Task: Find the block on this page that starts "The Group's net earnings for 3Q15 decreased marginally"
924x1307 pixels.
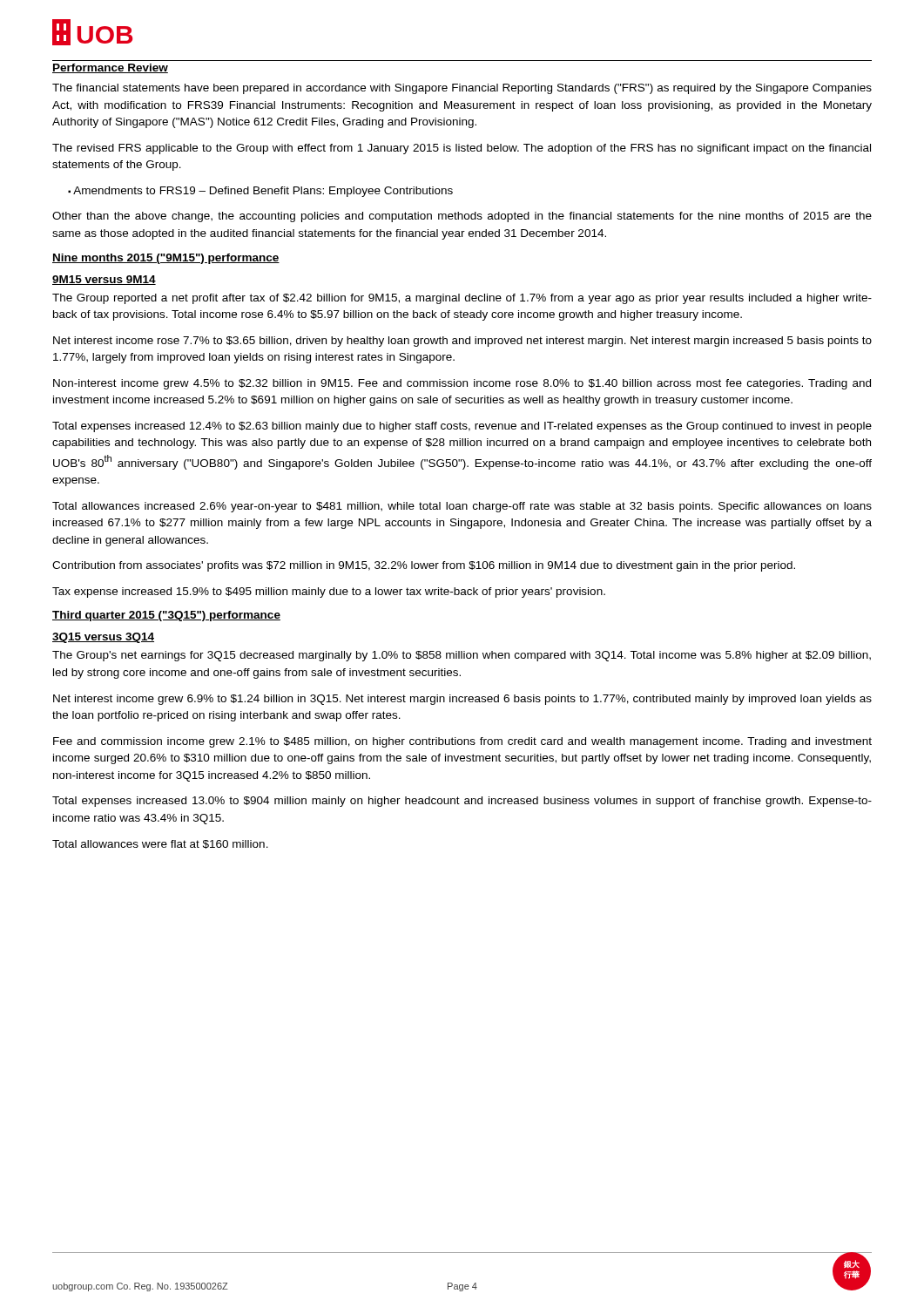Action: click(462, 664)
